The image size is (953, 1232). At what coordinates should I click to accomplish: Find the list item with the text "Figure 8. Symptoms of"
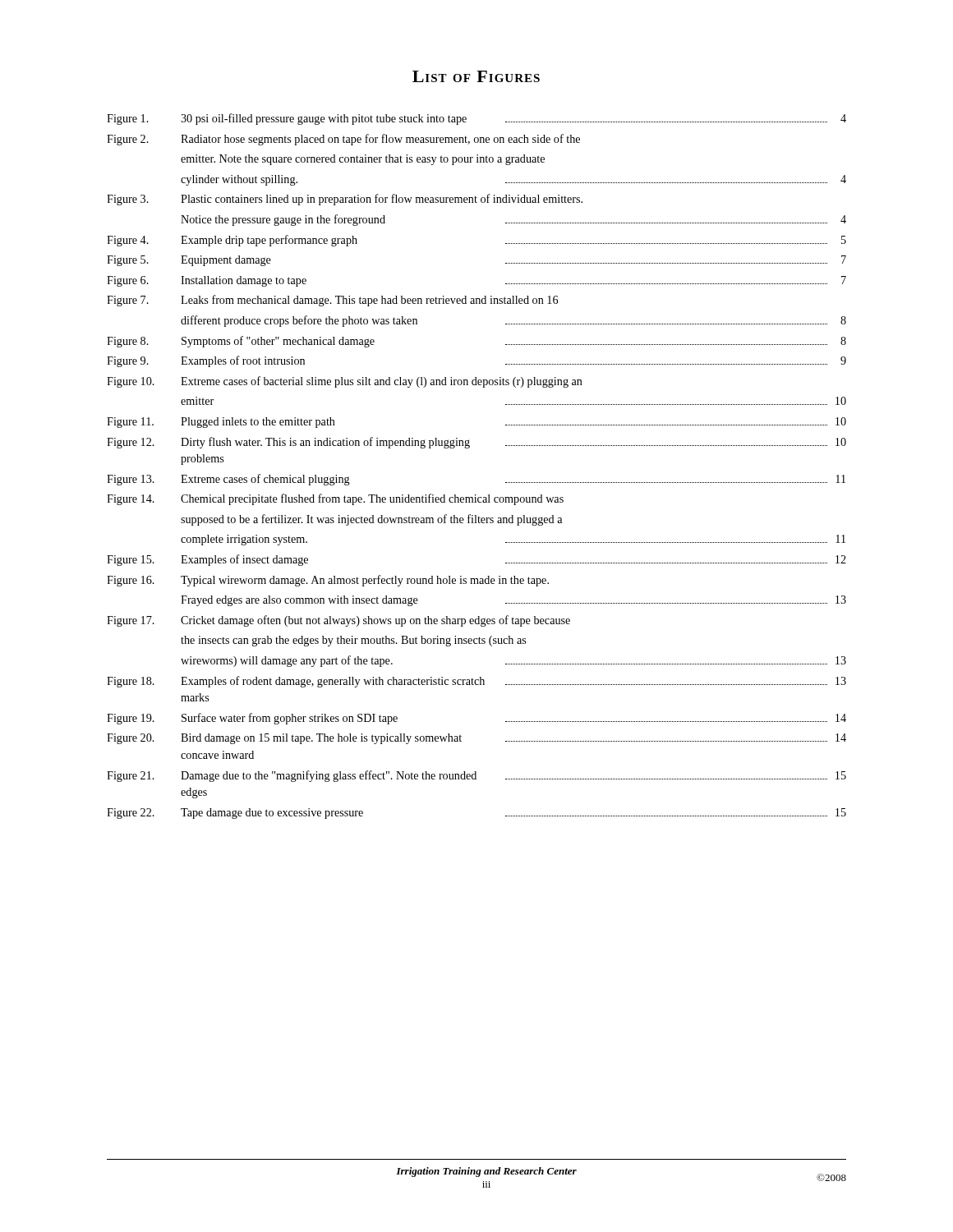coord(121,341)
